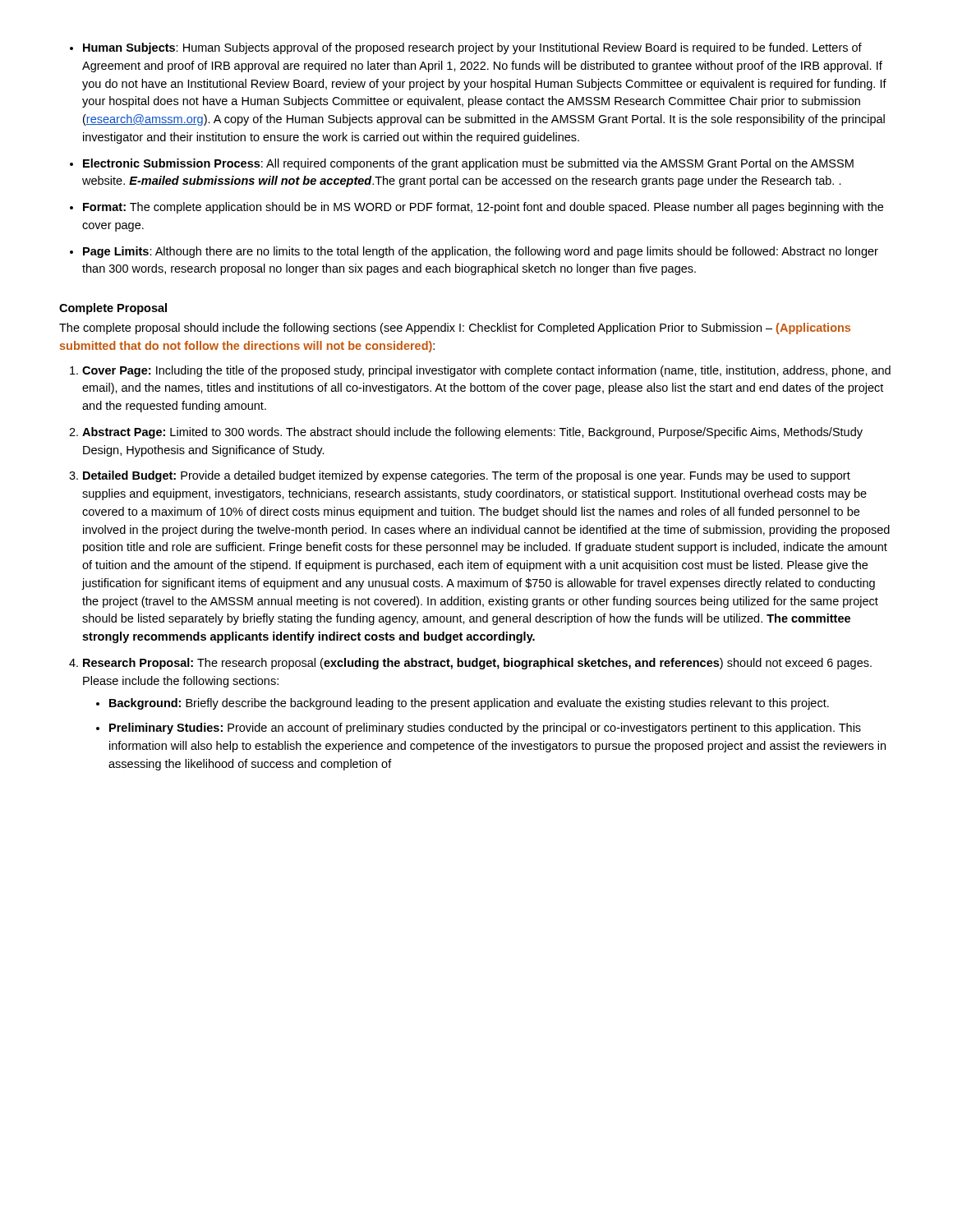Find the block on this page that starts "The complete proposal should include the following"
The height and width of the screenshot is (1232, 953).
(x=455, y=337)
